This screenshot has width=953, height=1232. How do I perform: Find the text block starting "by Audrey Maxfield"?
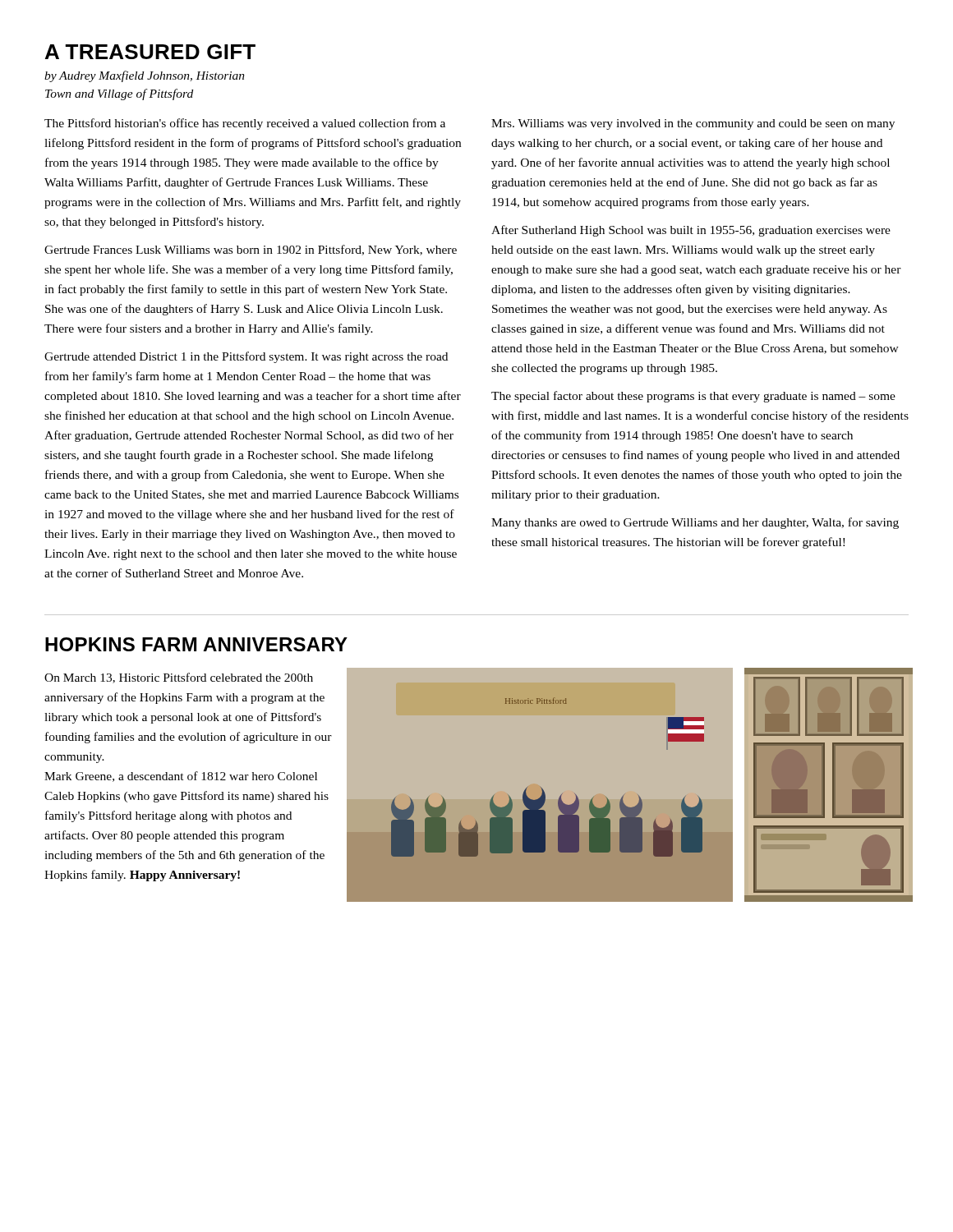click(145, 85)
